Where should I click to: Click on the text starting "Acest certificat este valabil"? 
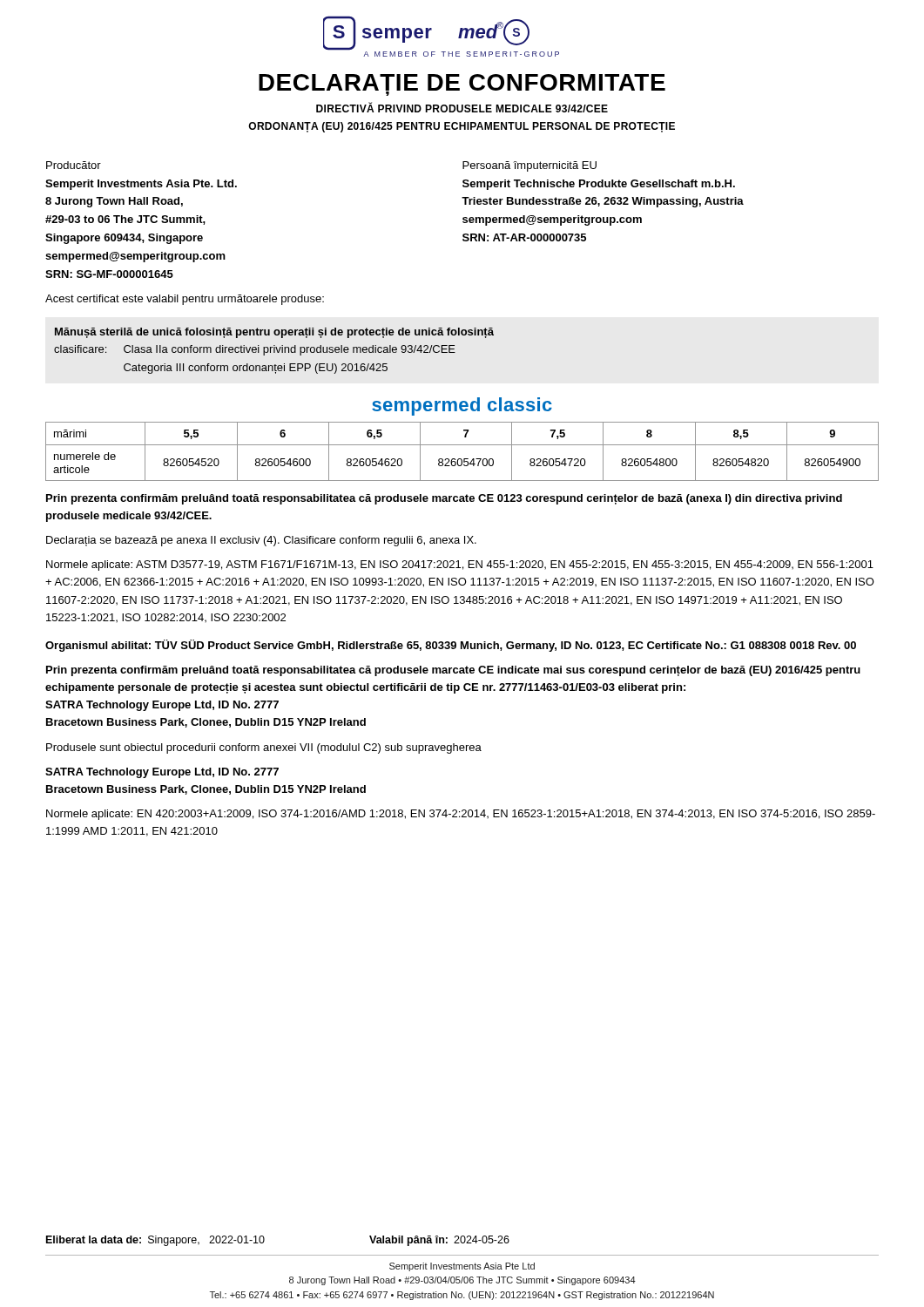[x=185, y=299]
